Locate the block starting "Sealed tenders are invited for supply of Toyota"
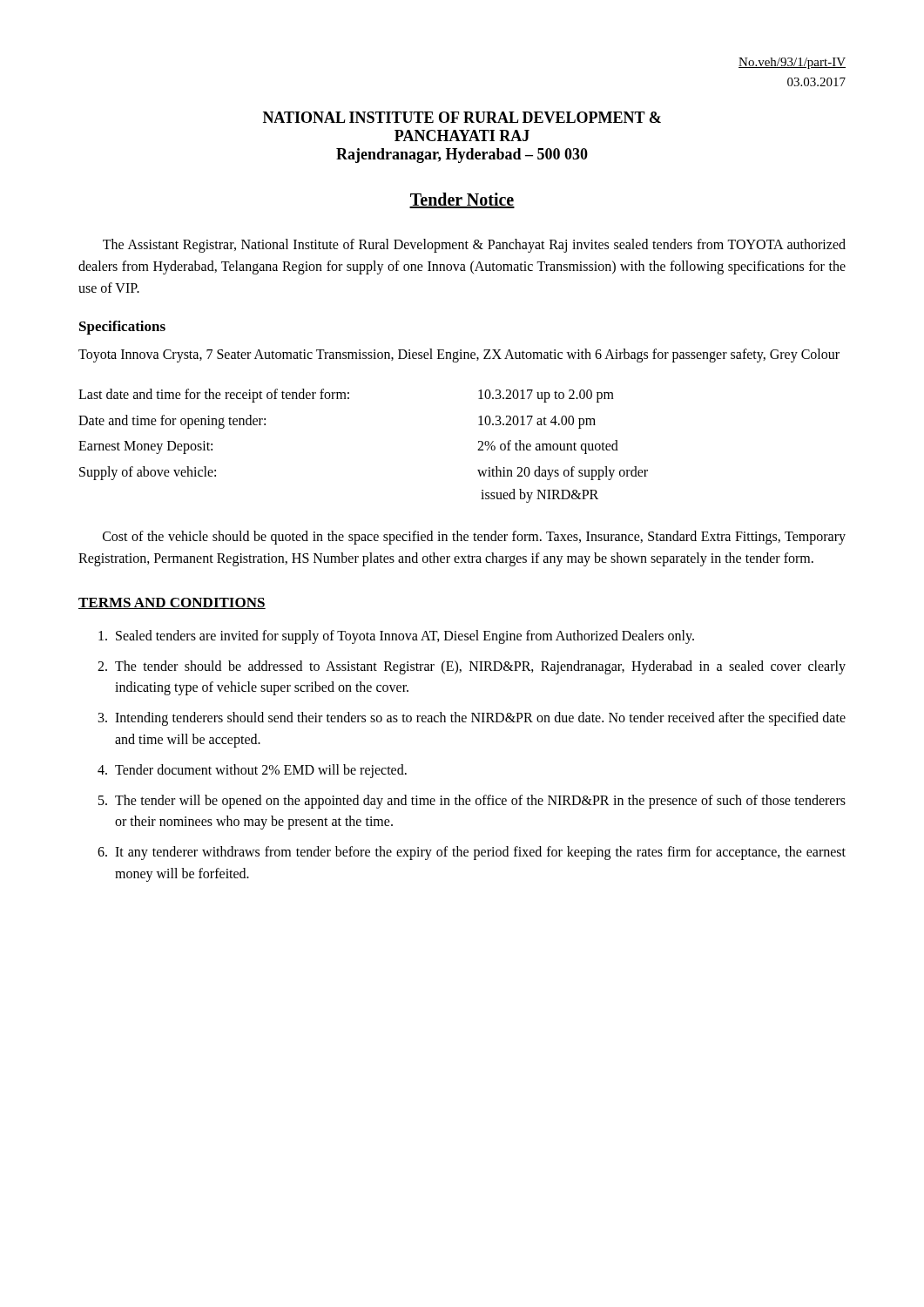The height and width of the screenshot is (1307, 924). point(462,636)
